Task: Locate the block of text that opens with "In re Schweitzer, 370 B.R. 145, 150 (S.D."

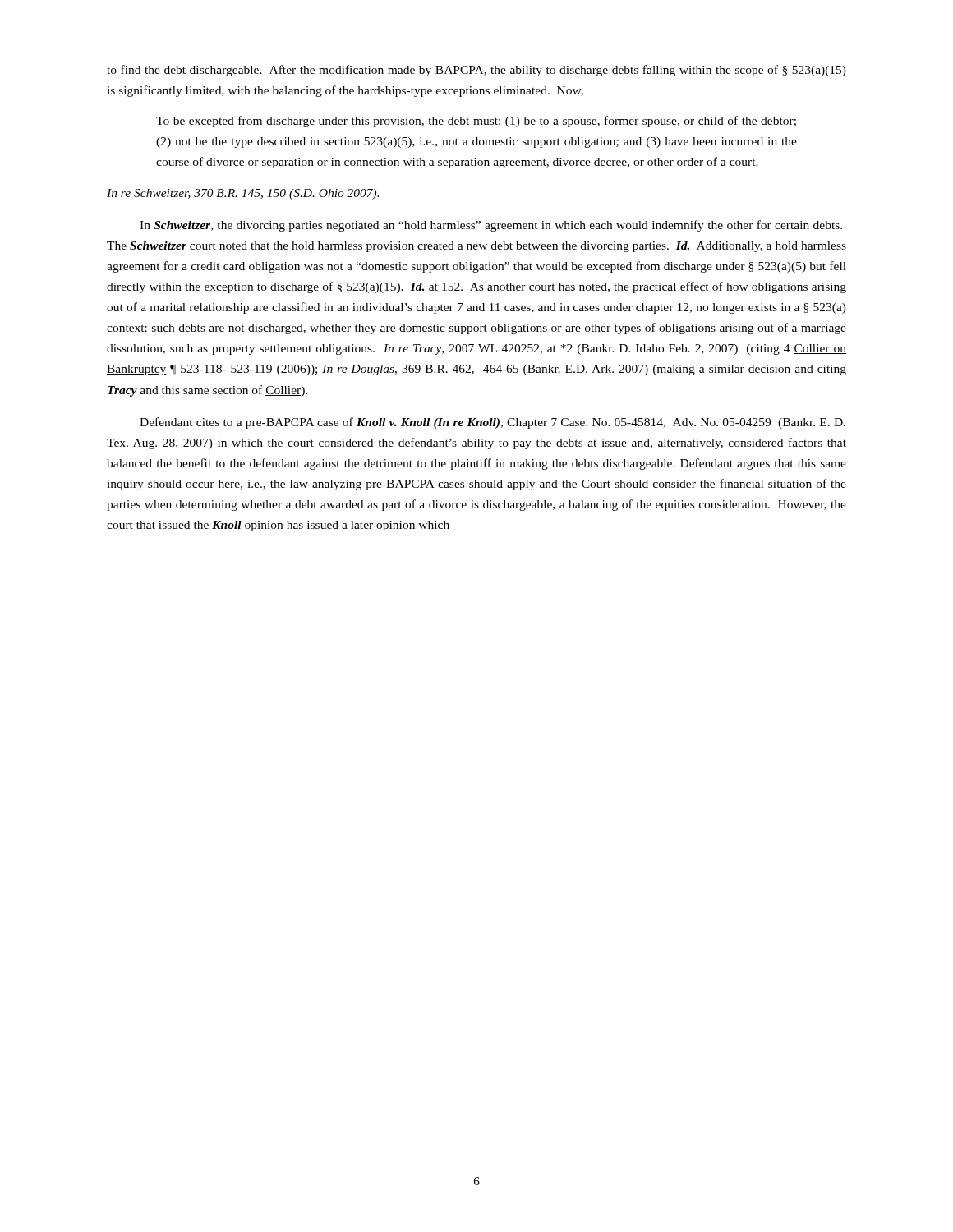Action: click(243, 192)
